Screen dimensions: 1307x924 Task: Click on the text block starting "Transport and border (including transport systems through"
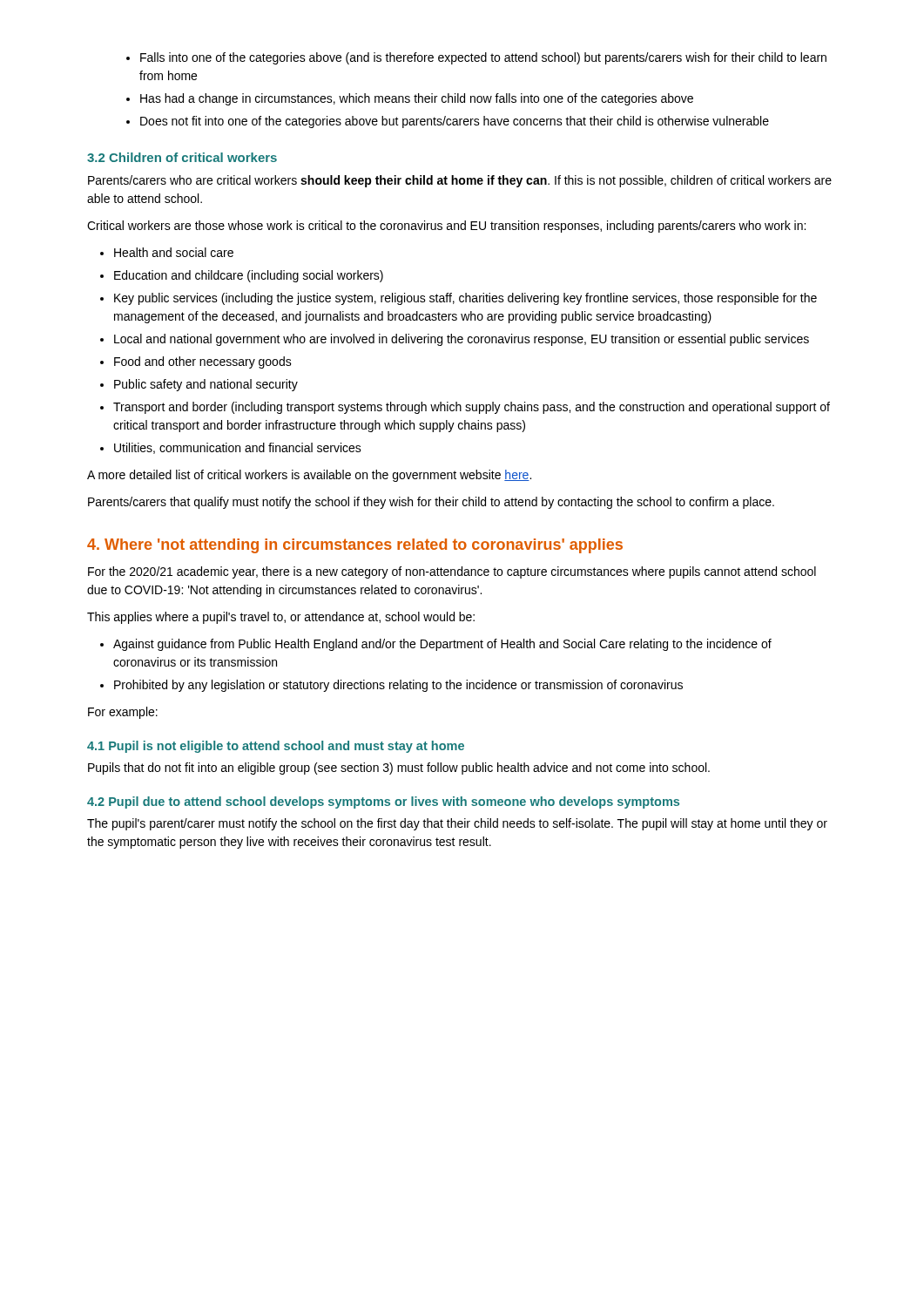coord(475,417)
